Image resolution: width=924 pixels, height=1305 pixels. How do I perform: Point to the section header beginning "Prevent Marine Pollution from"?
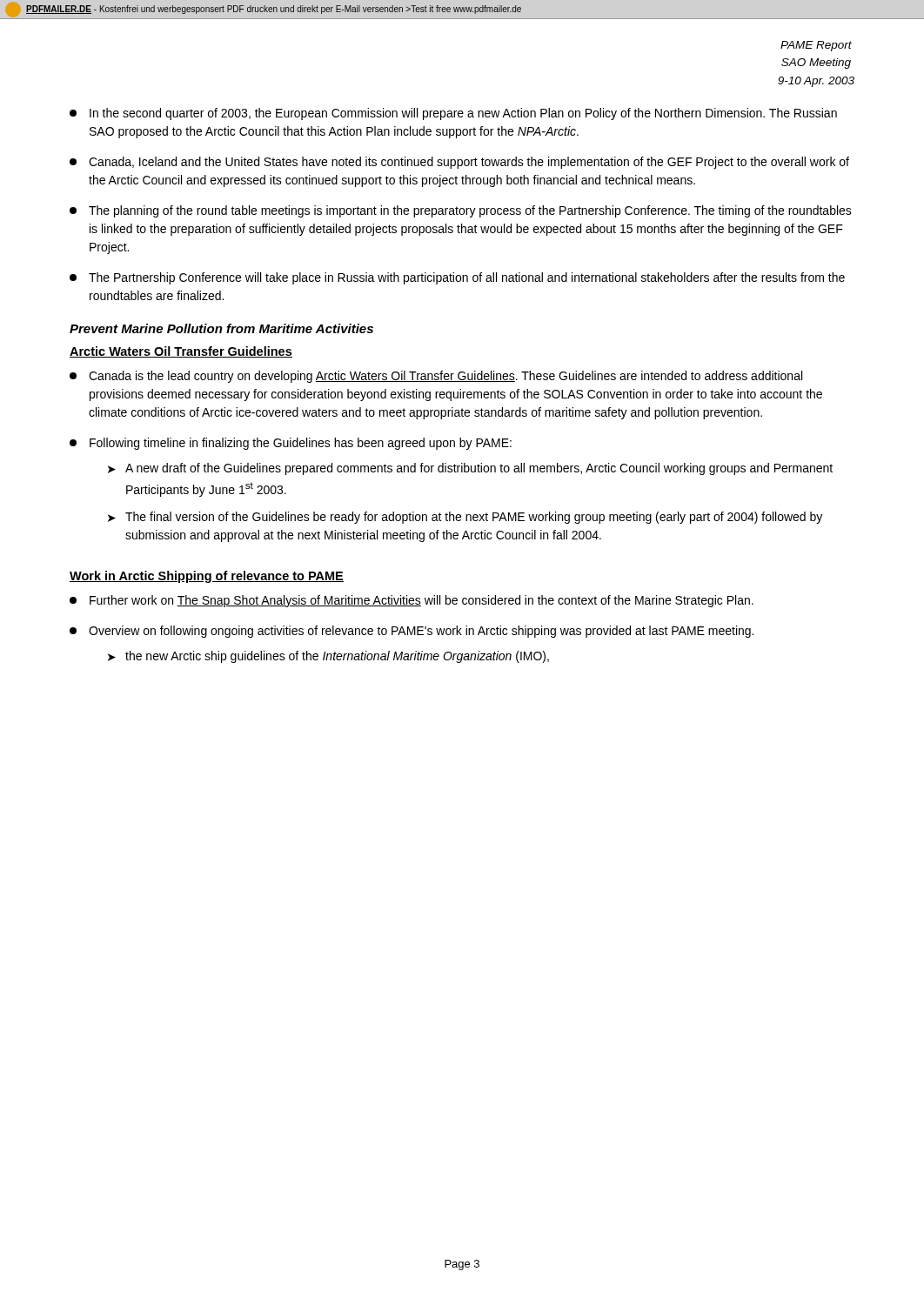tap(222, 328)
